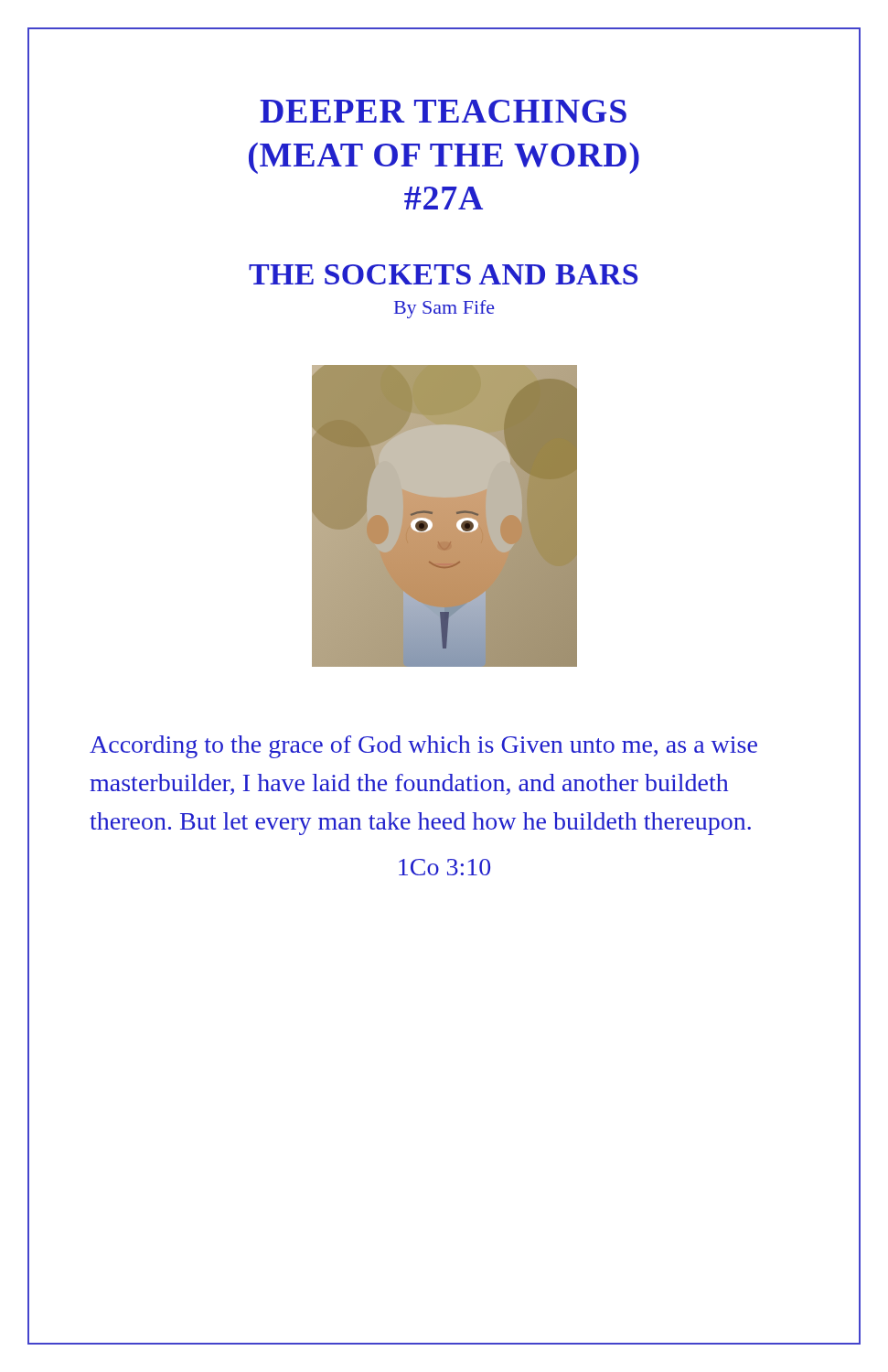The width and height of the screenshot is (888, 1372).
Task: Select the title
Action: click(444, 154)
